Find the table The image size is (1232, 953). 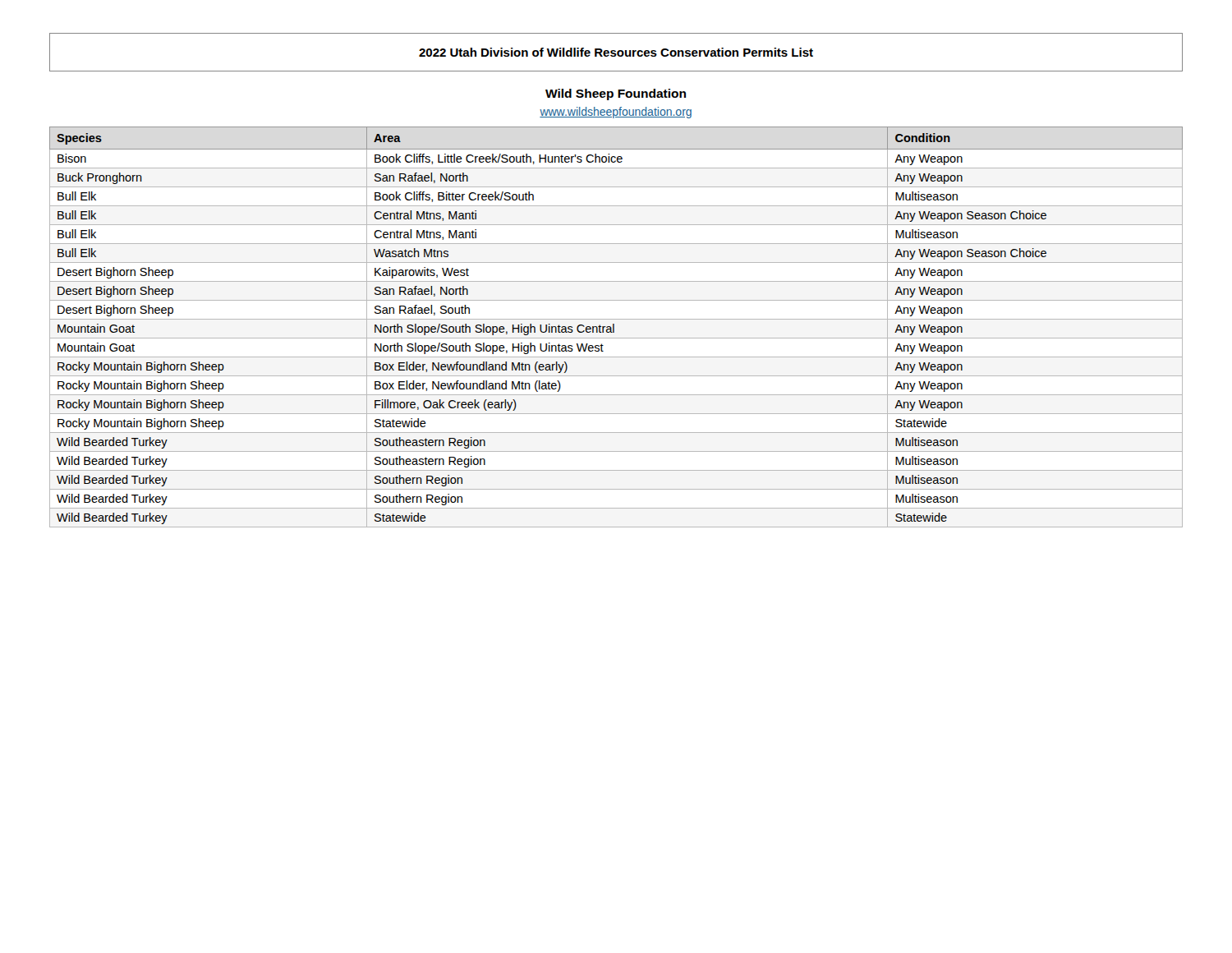tap(616, 327)
